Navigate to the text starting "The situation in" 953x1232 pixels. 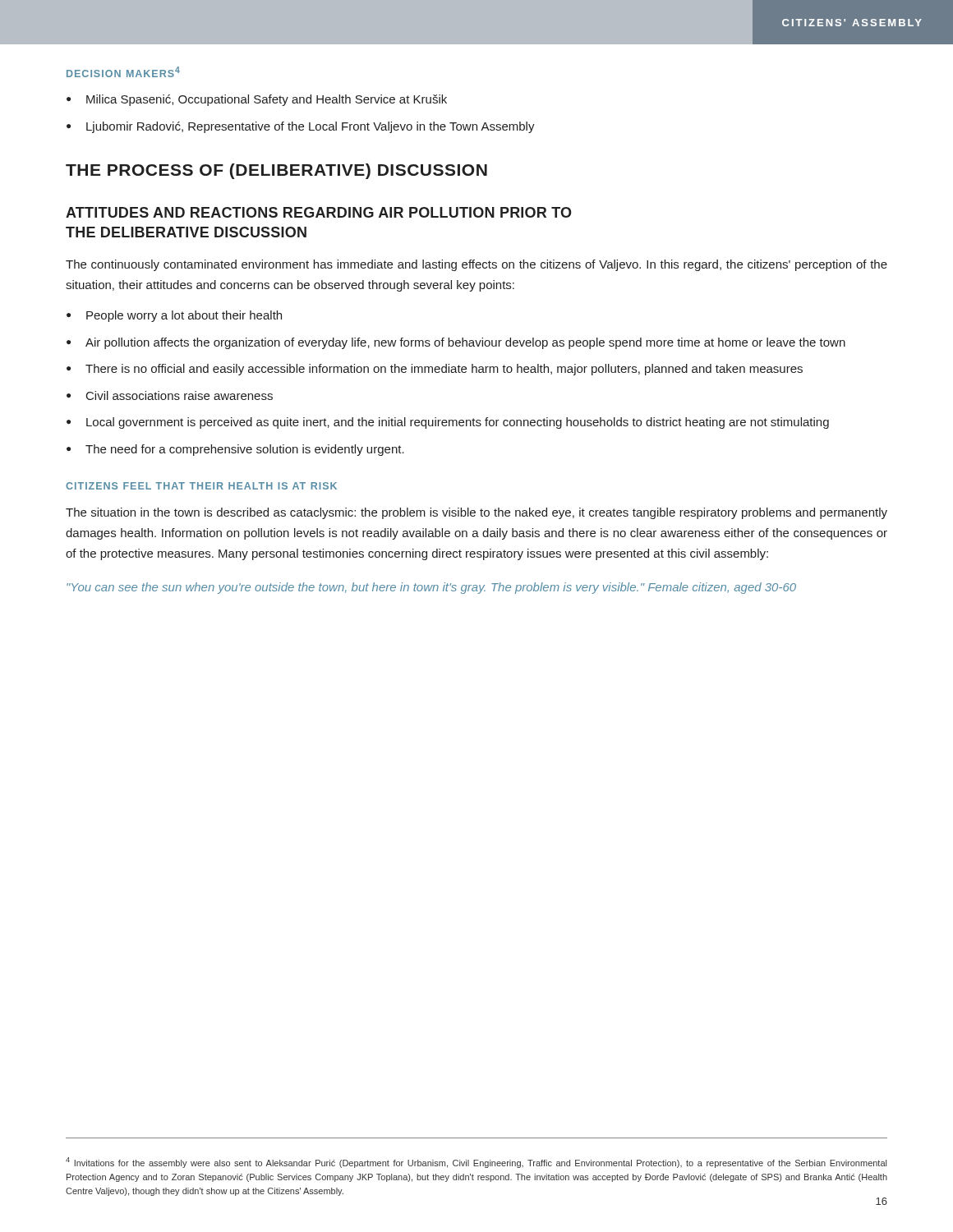click(476, 533)
